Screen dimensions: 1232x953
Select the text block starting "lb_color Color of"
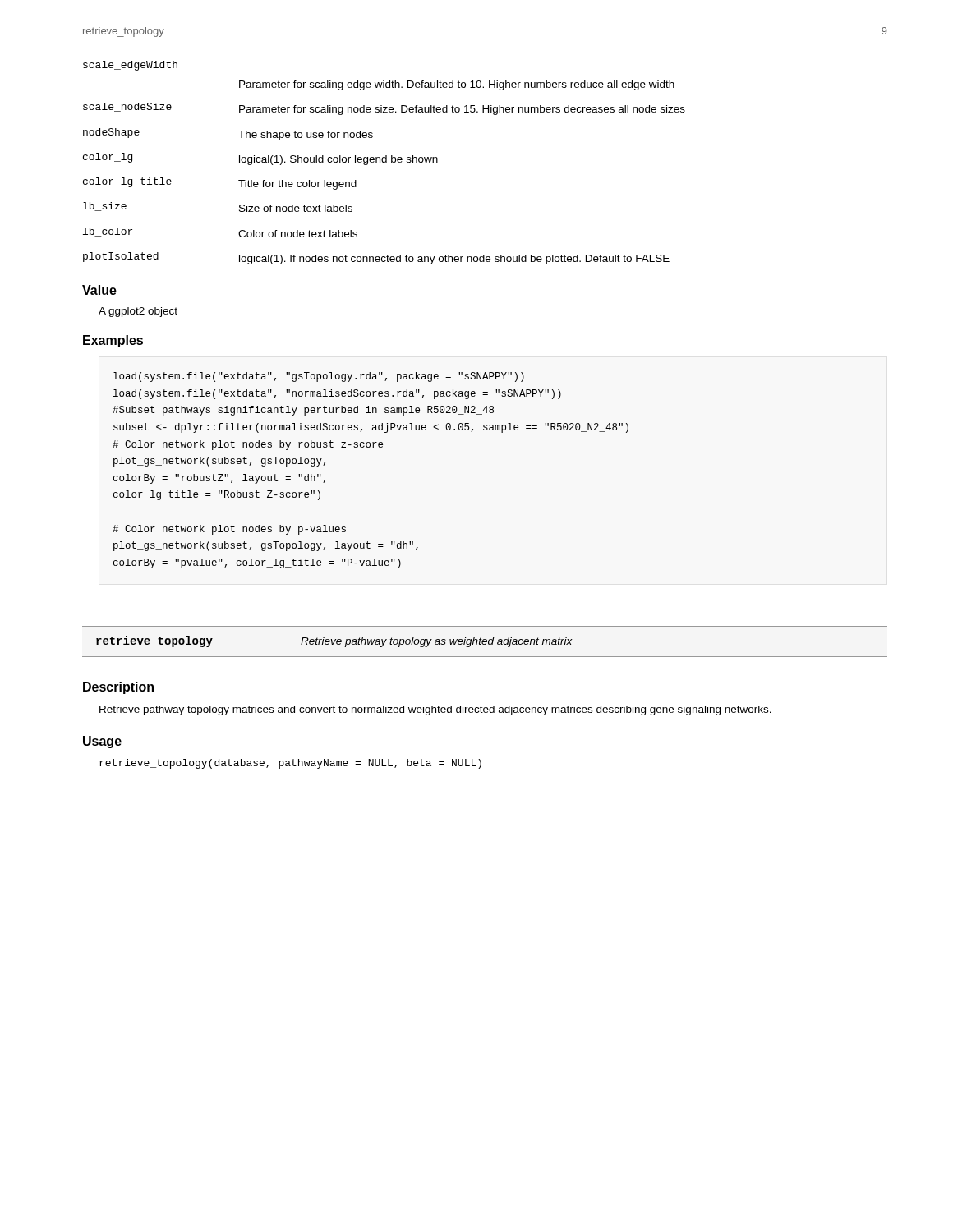110,232
